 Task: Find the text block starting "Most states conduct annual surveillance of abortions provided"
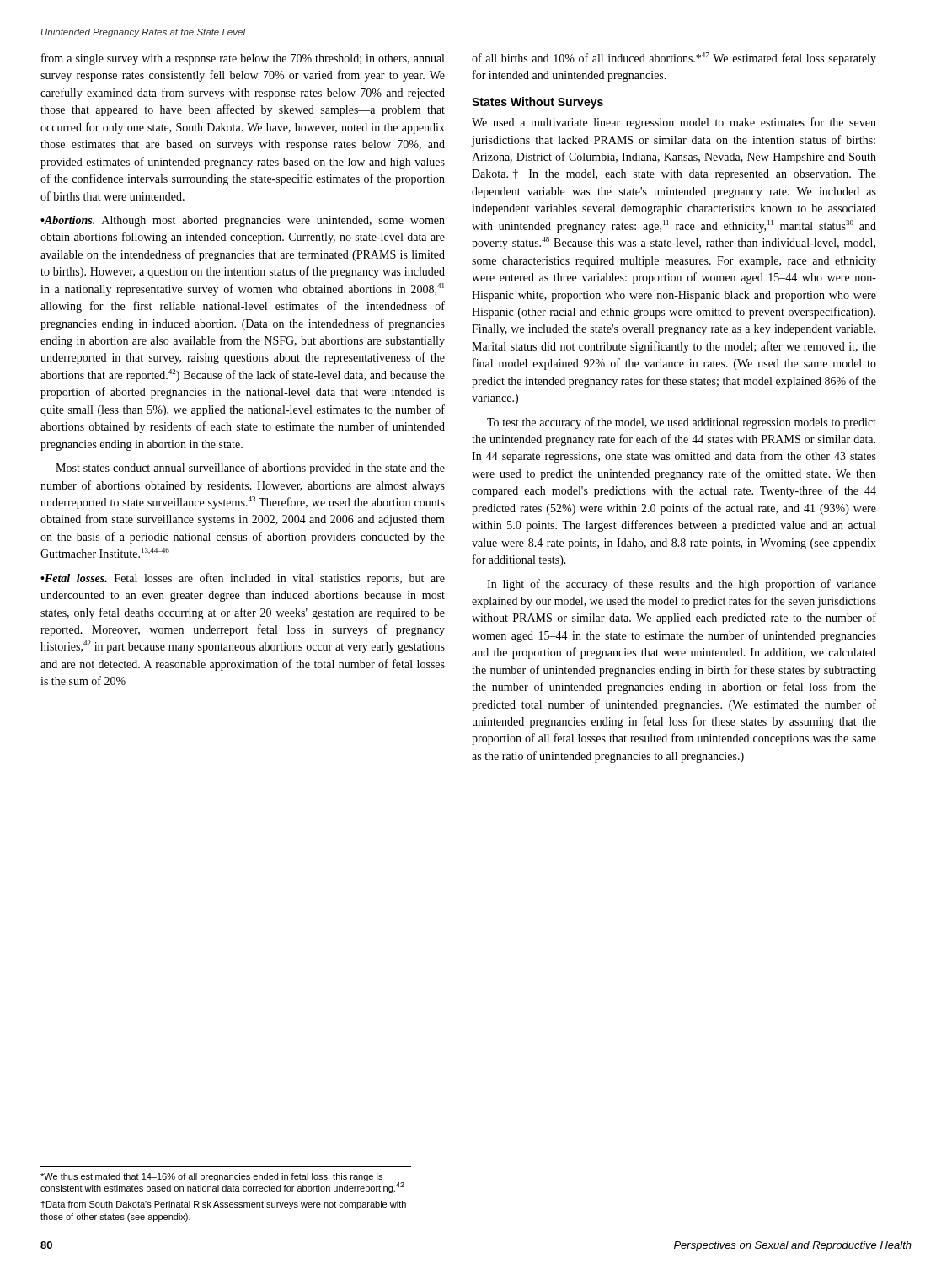243,512
